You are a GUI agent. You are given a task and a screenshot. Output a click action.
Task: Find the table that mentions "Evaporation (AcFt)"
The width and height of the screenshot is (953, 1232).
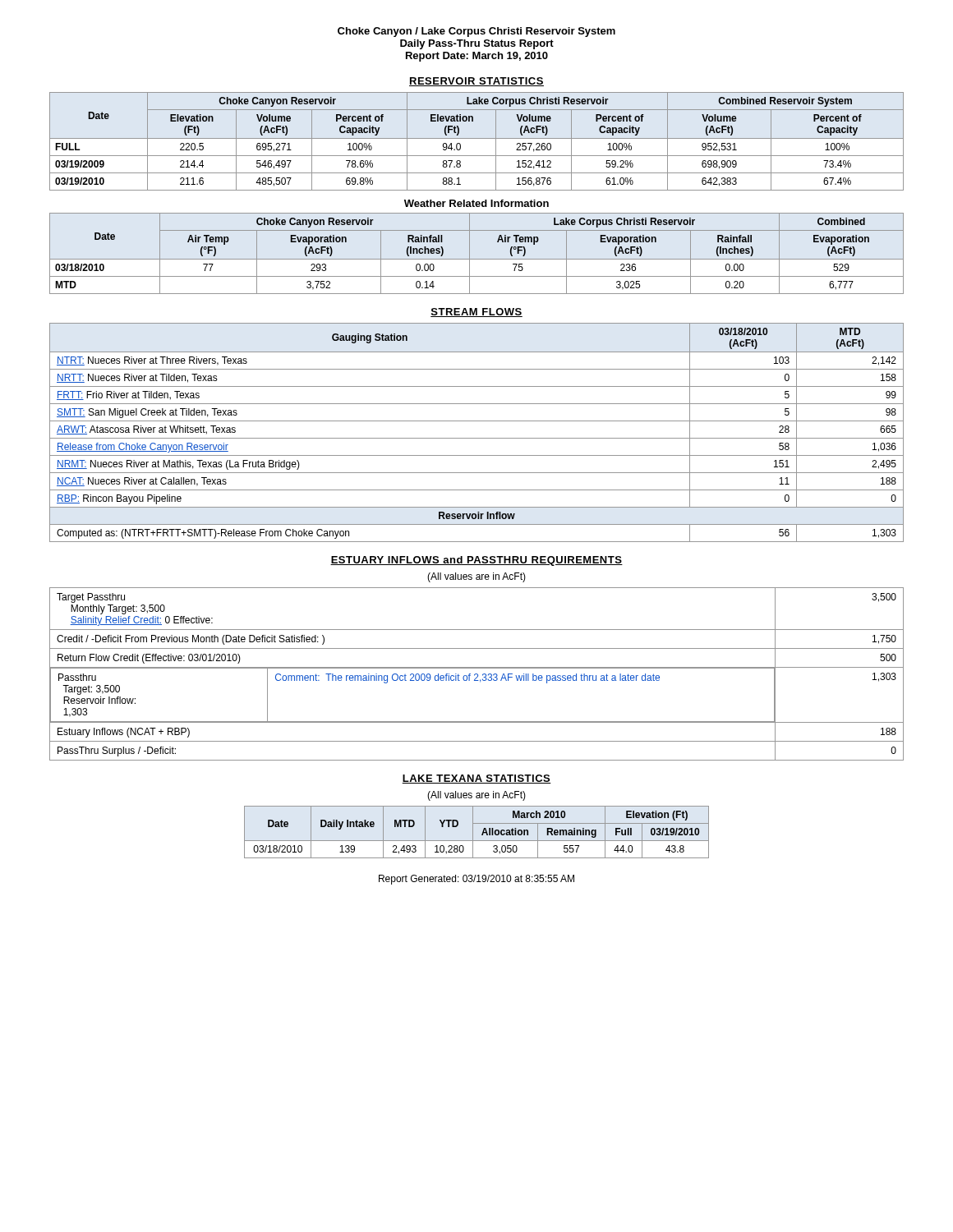coord(476,253)
